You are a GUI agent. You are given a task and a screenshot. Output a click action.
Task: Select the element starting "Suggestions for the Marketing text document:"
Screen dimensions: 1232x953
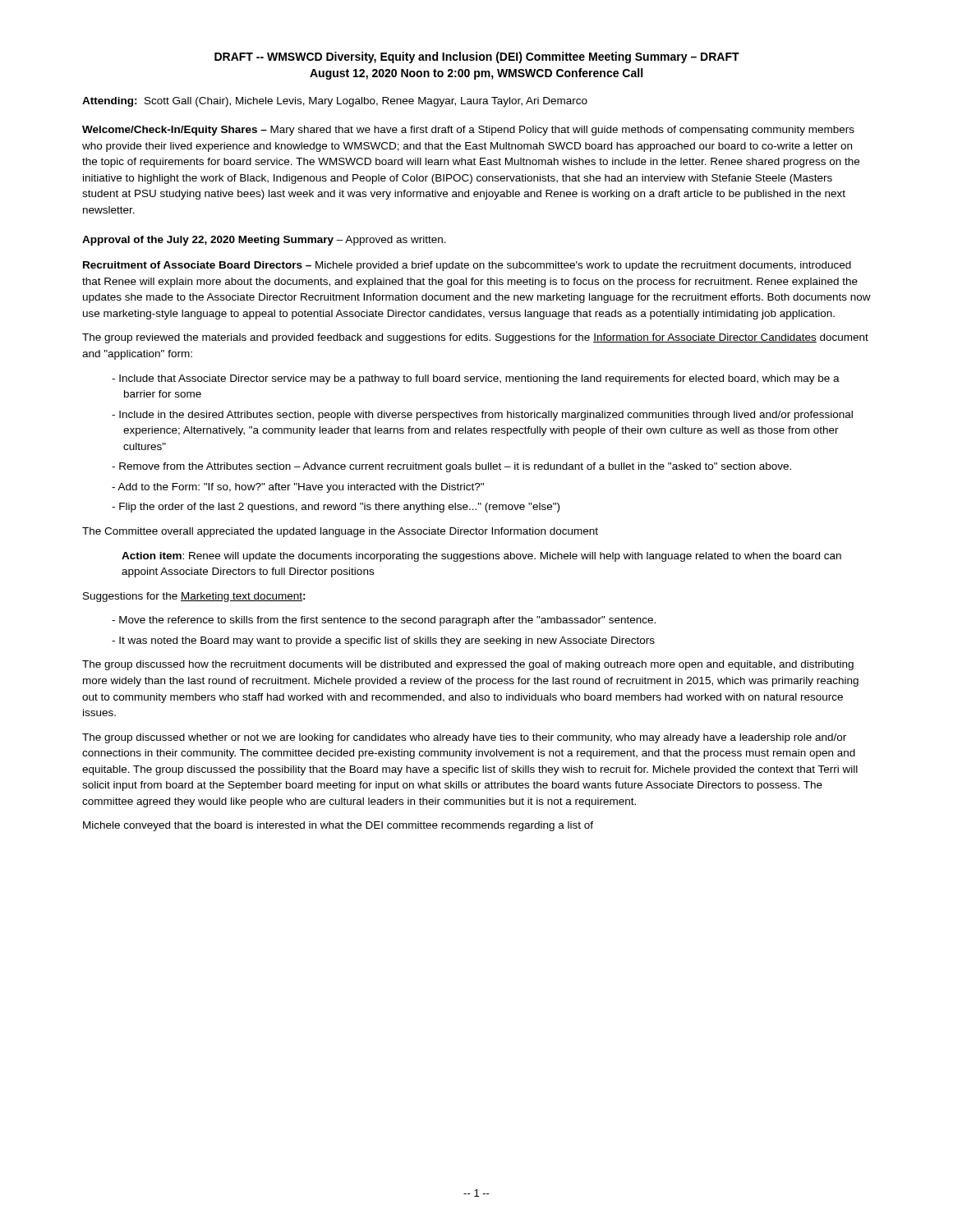194,597
